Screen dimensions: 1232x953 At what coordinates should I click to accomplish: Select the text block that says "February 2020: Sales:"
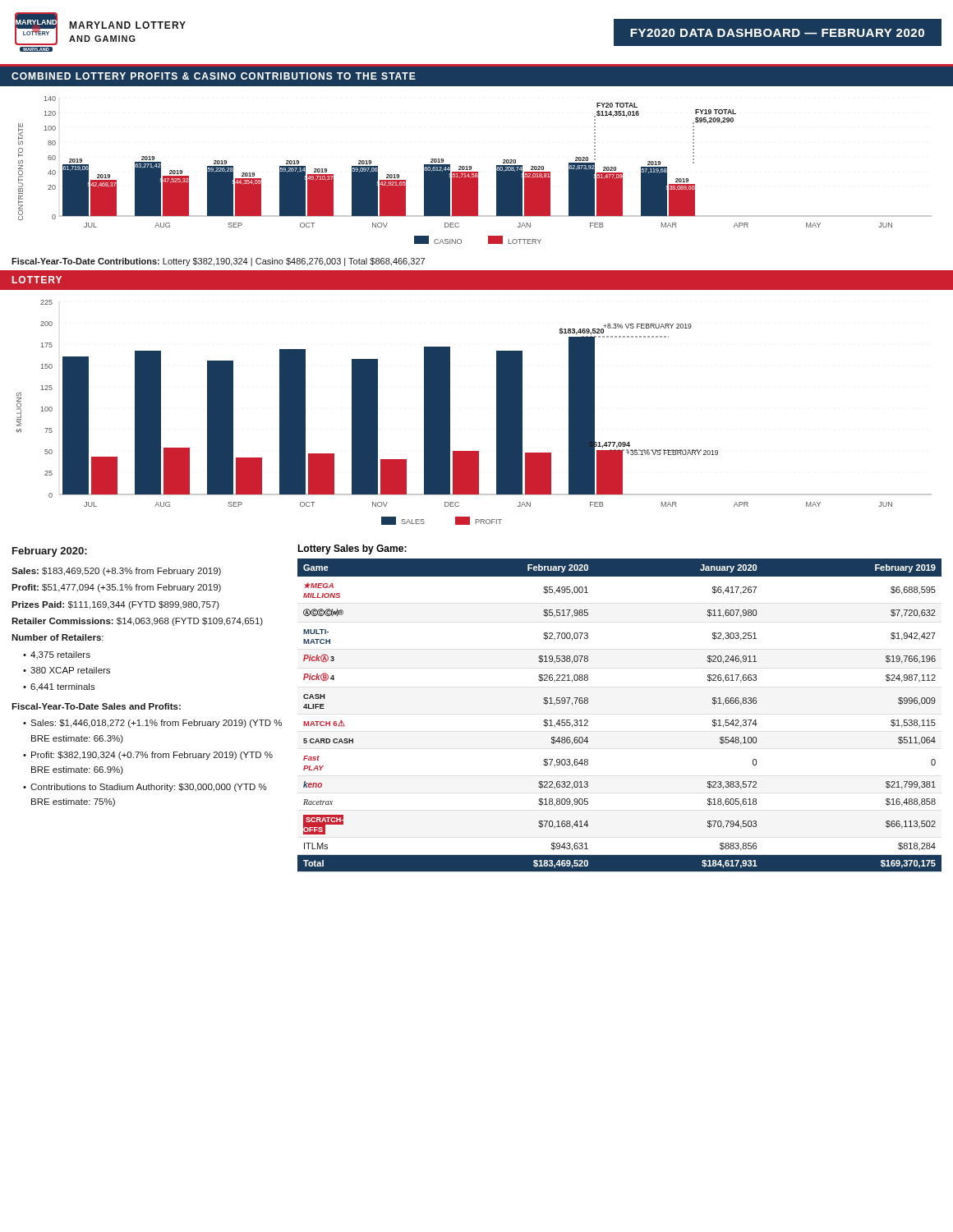[50, 552]
